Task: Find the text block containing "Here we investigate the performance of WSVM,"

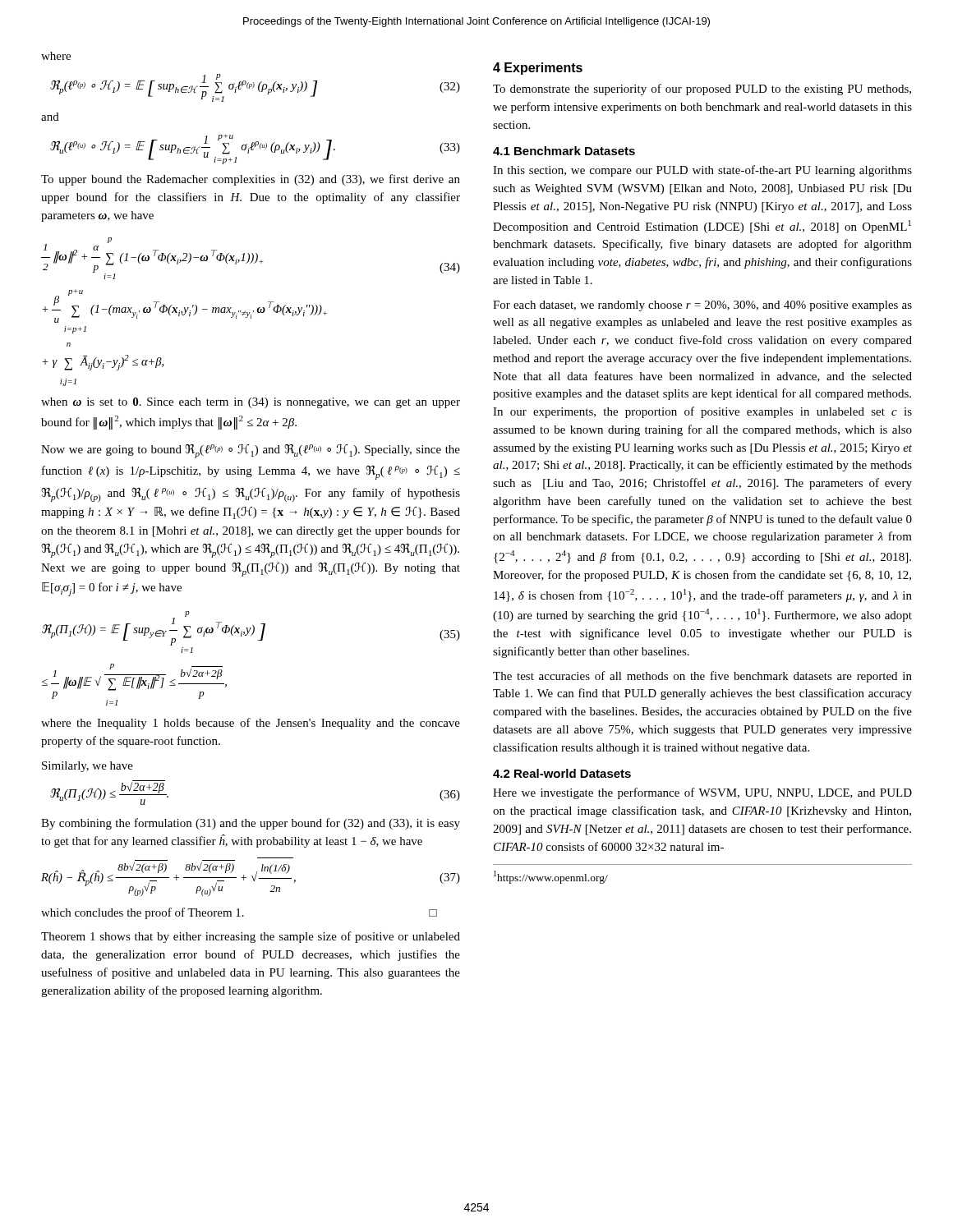Action: click(x=702, y=820)
